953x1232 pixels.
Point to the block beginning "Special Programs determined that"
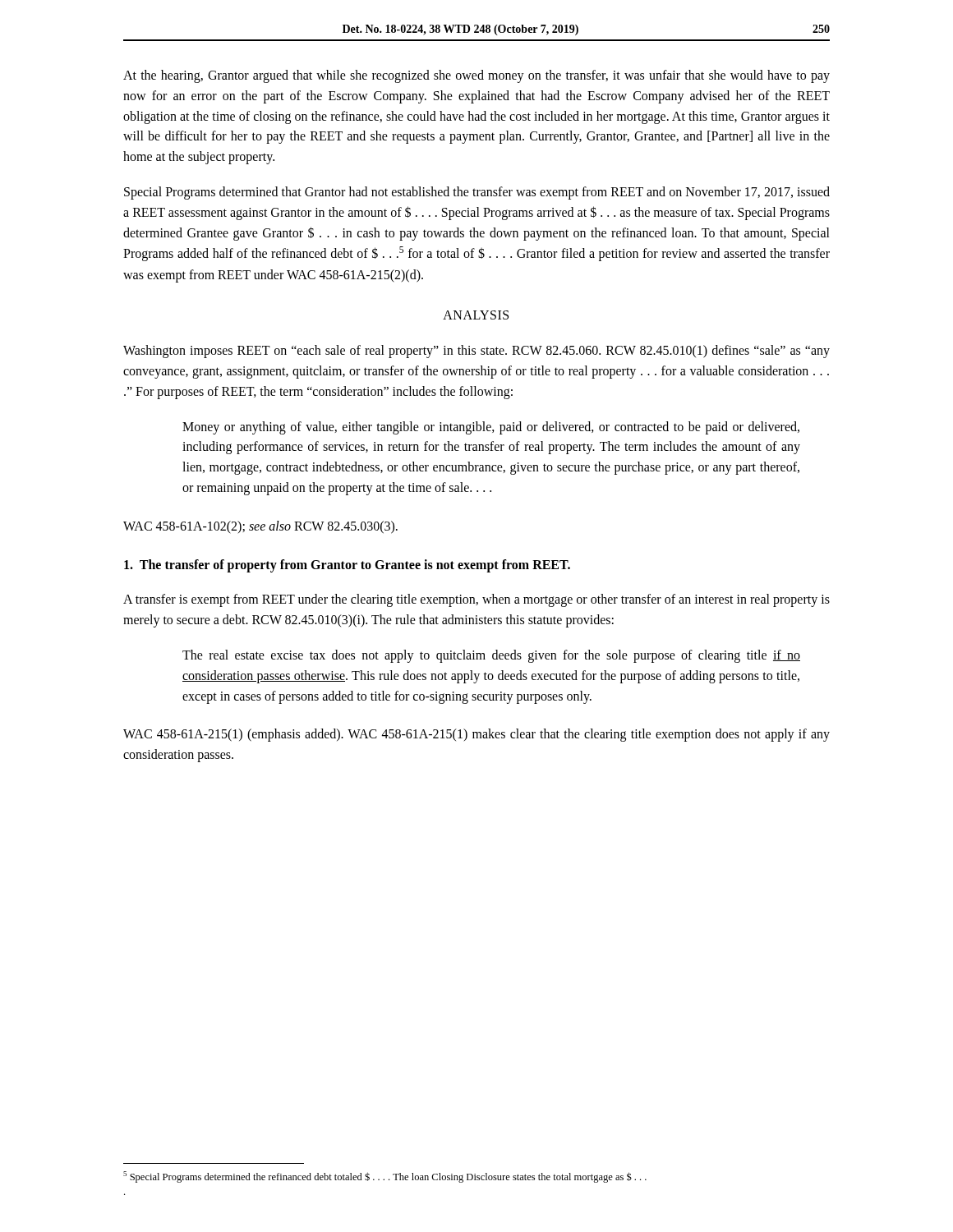476,233
